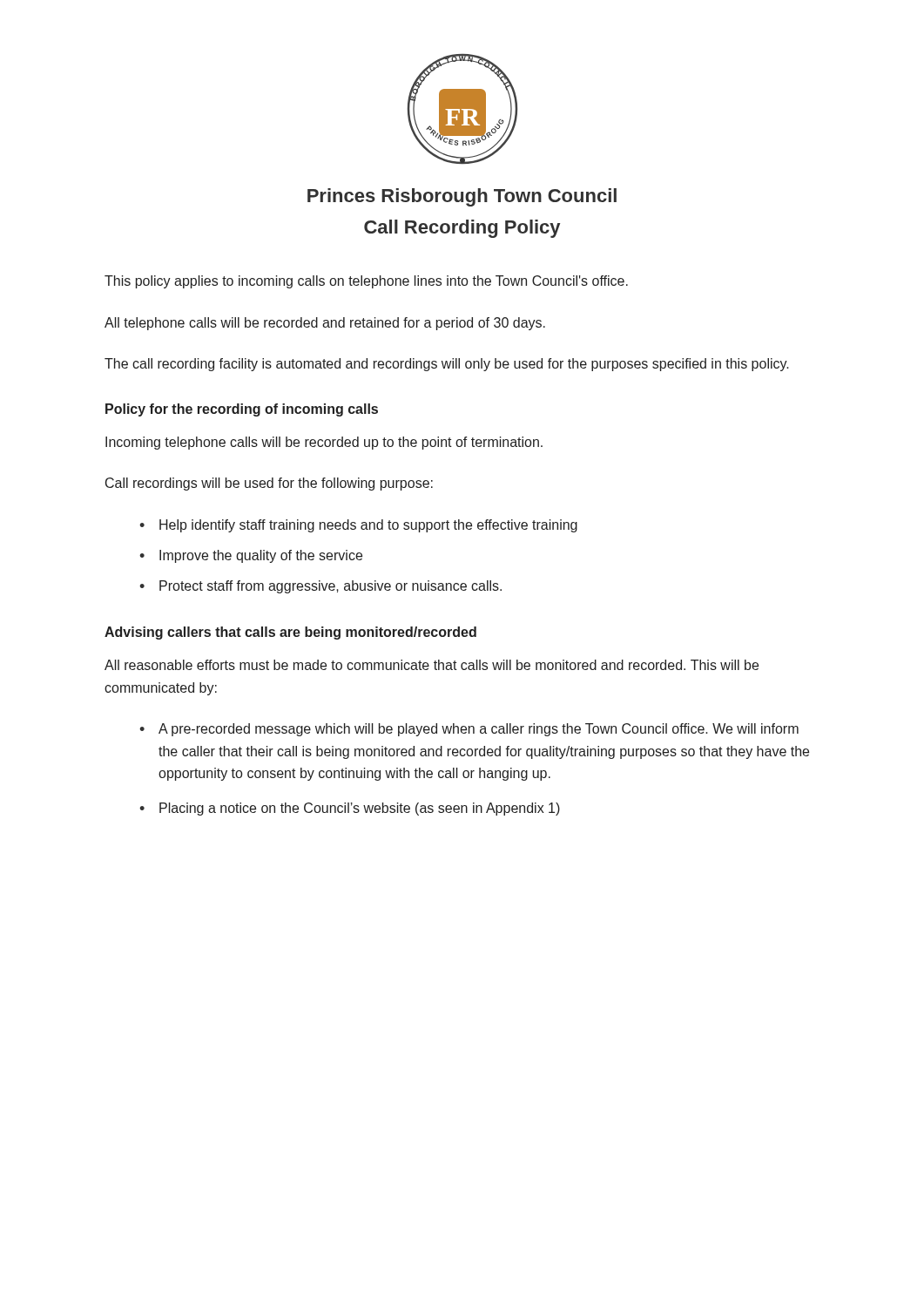Screen dimensions: 1307x924
Task: Click on the list item with the text "• Improve the quality"
Action: (x=251, y=556)
